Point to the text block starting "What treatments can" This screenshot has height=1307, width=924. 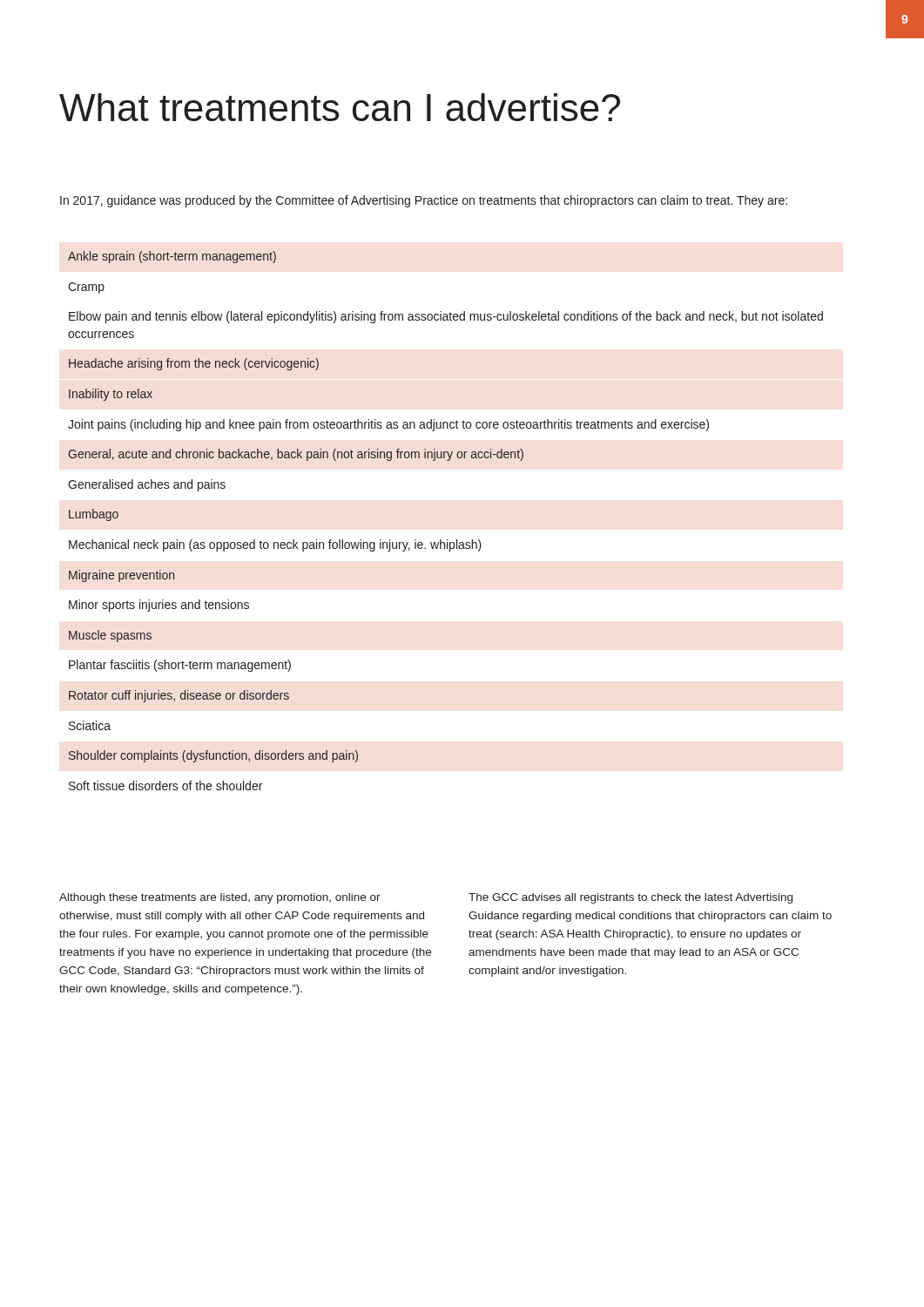click(340, 108)
